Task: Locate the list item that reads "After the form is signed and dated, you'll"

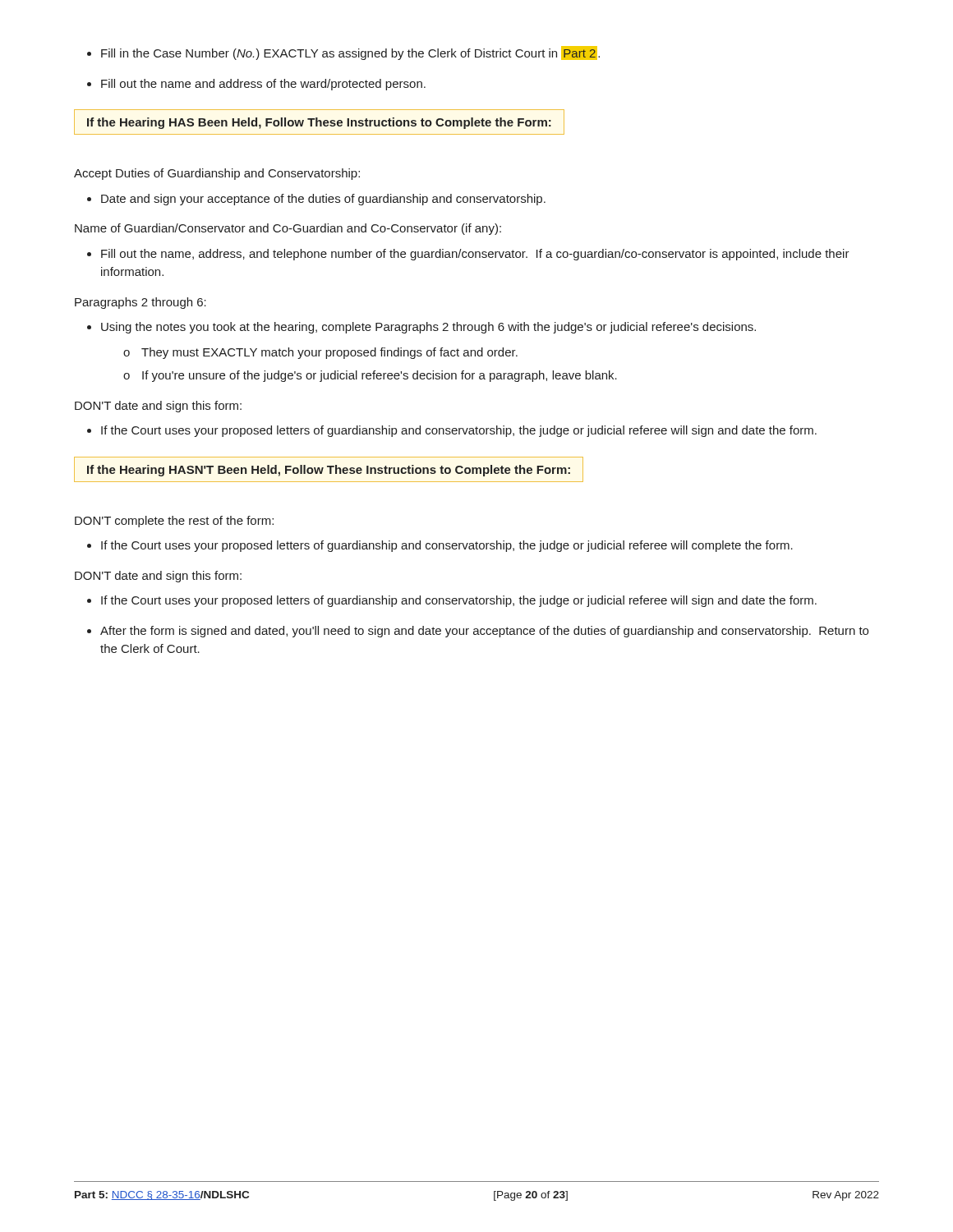Action: (490, 640)
